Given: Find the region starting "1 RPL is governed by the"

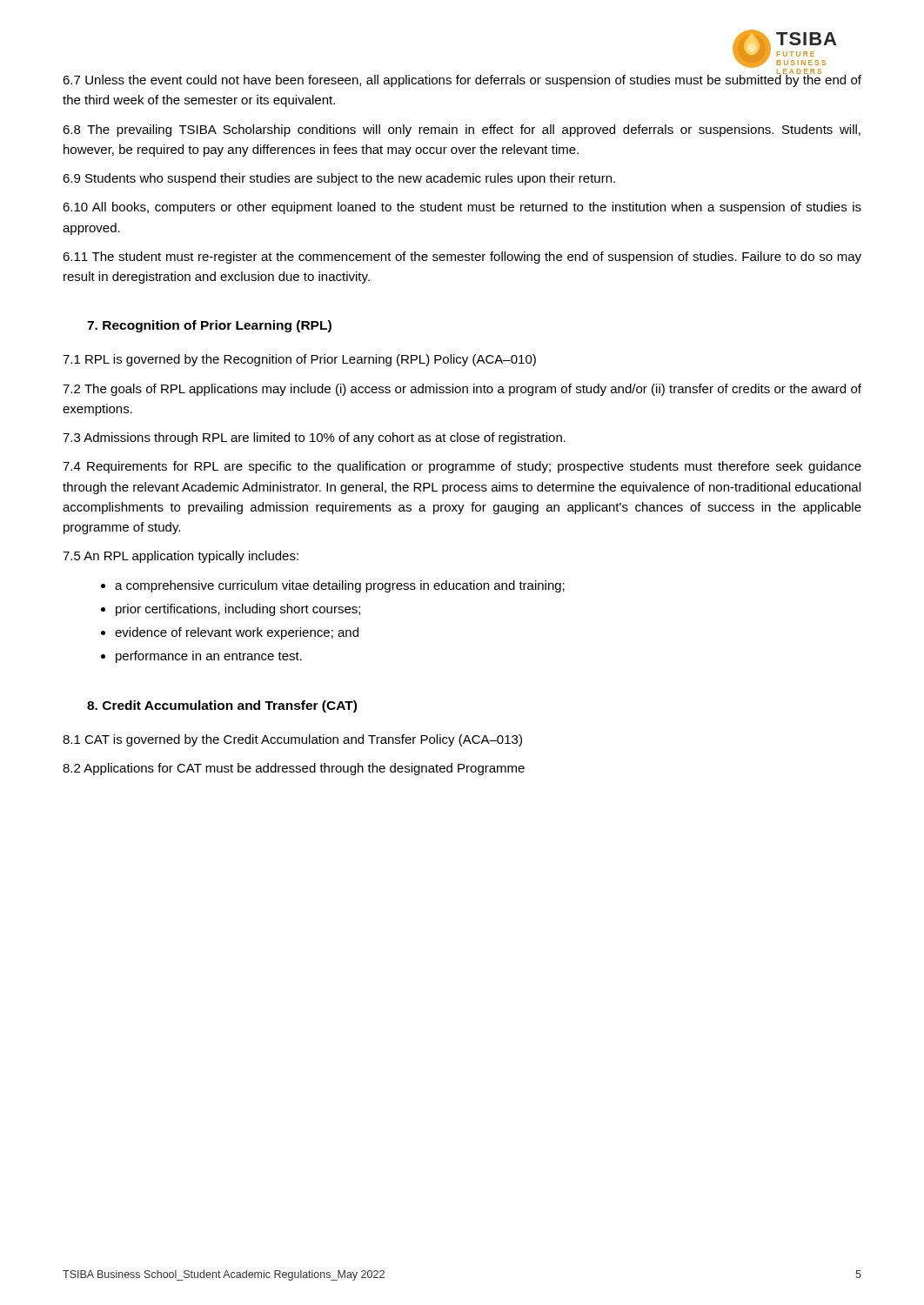Looking at the screenshot, I should (x=462, y=359).
